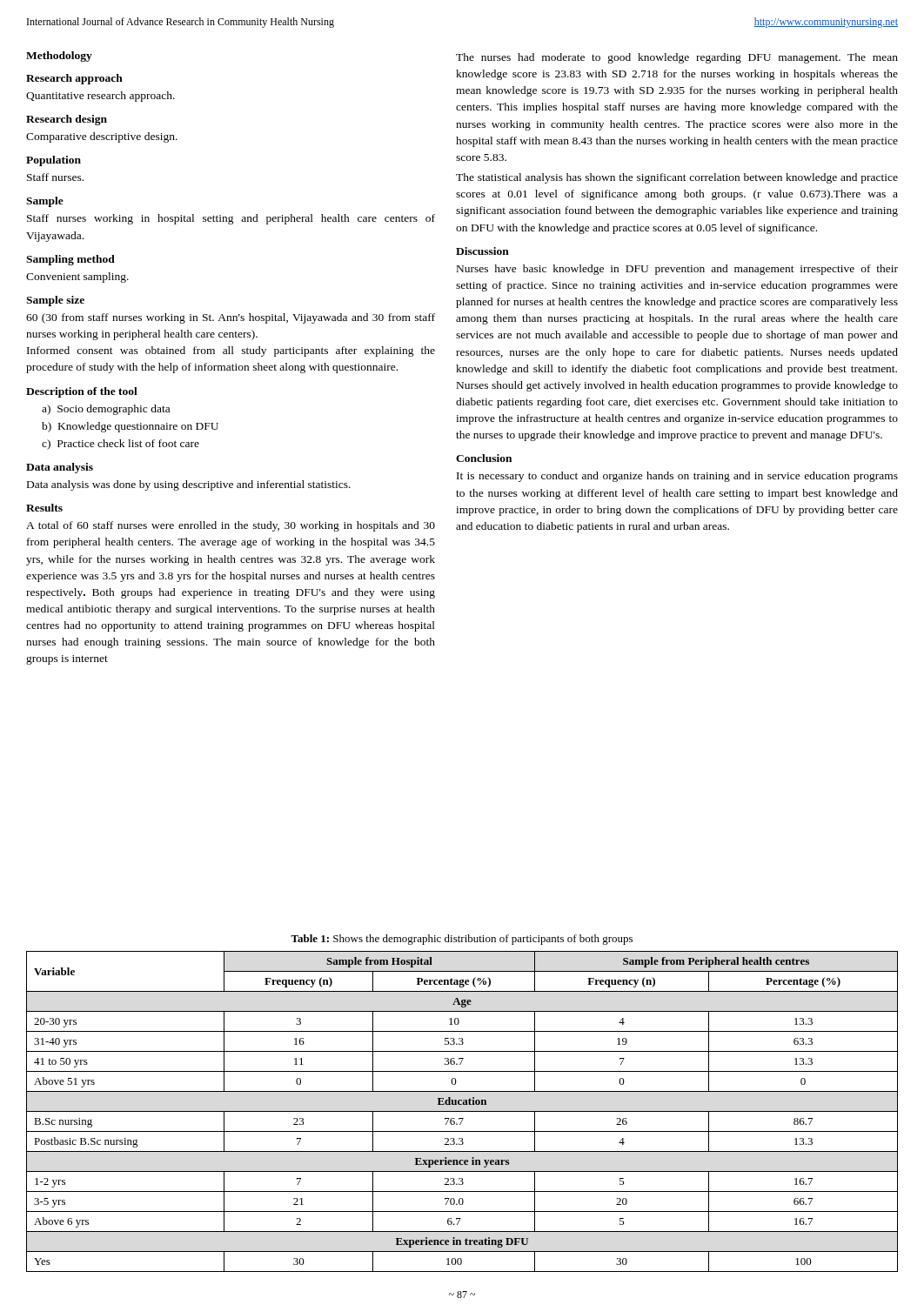Find the block starting "c) Practice check list"
The image size is (924, 1305).
[x=121, y=443]
